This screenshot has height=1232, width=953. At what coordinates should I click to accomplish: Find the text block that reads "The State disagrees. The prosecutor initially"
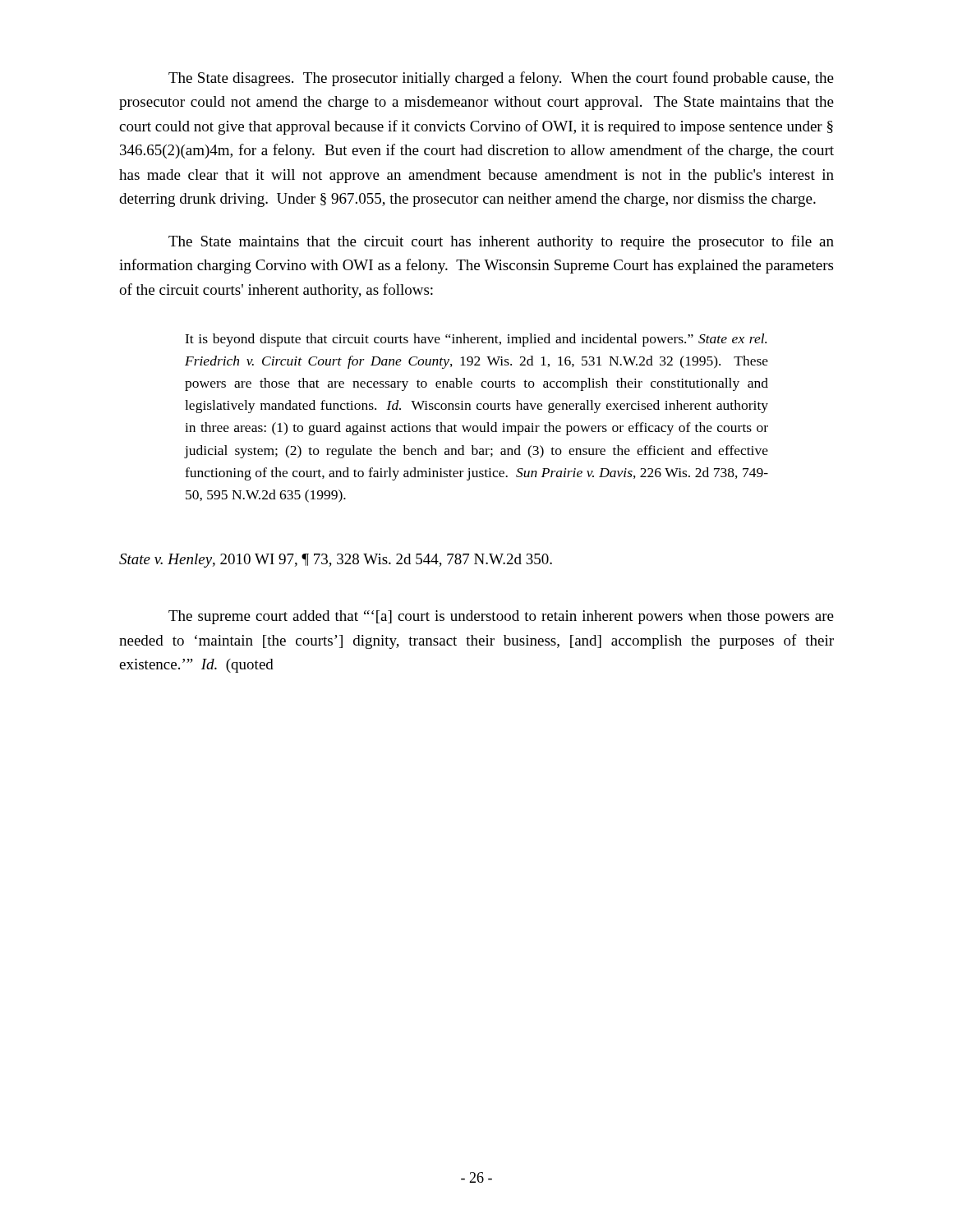click(x=476, y=138)
